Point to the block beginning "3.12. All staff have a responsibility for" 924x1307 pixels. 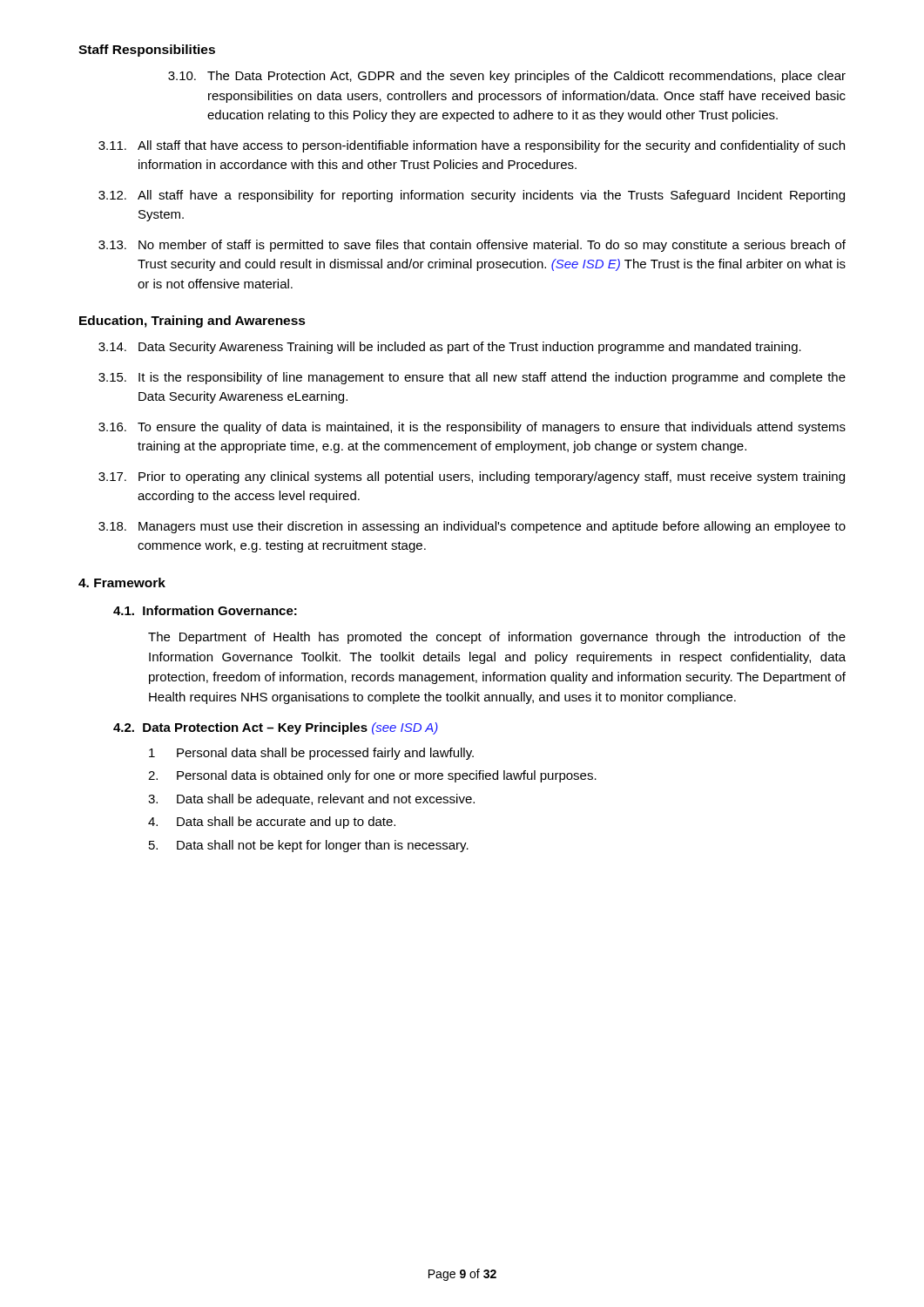(462, 205)
